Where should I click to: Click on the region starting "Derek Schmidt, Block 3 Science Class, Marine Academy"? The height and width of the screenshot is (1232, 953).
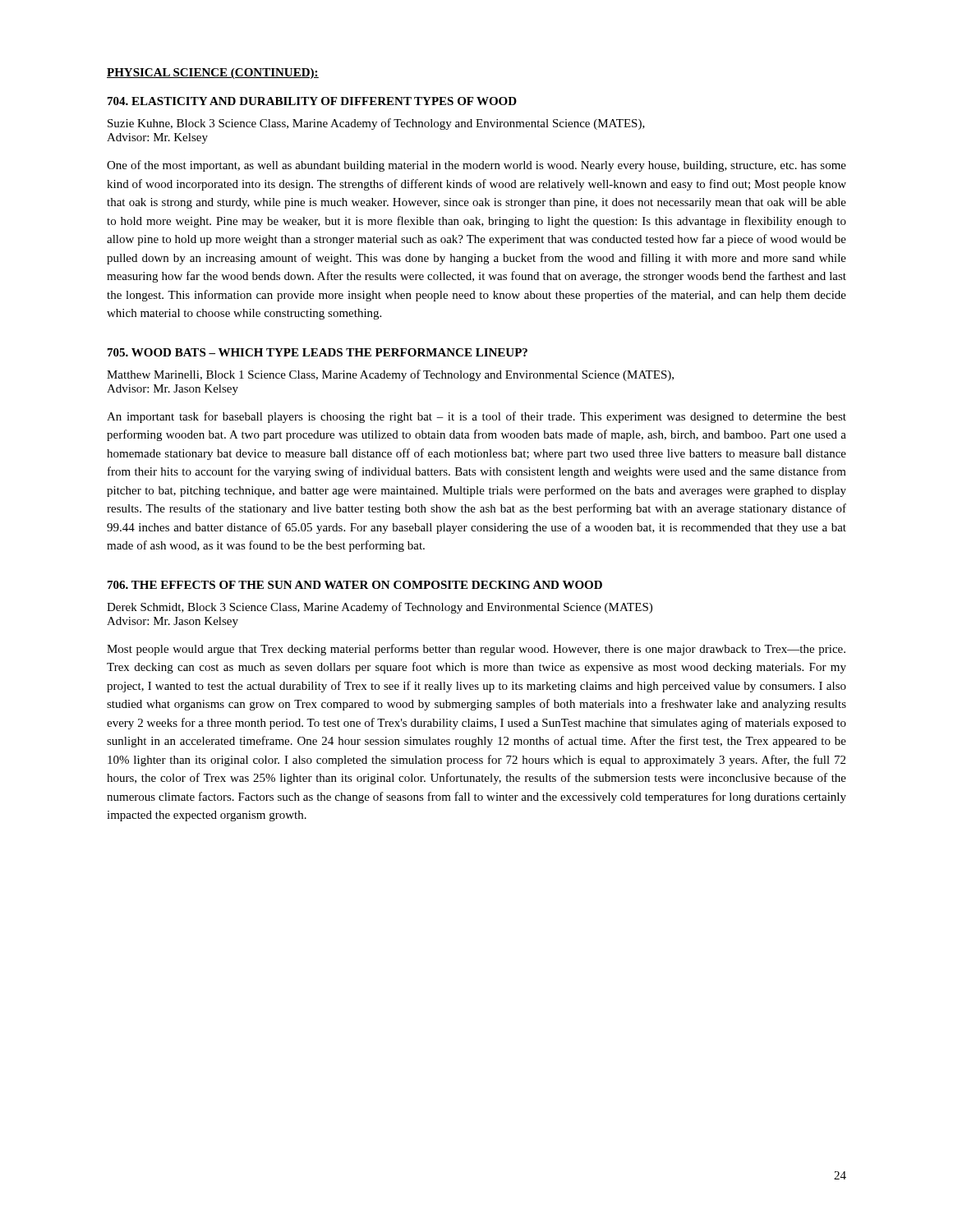pyautogui.click(x=380, y=614)
